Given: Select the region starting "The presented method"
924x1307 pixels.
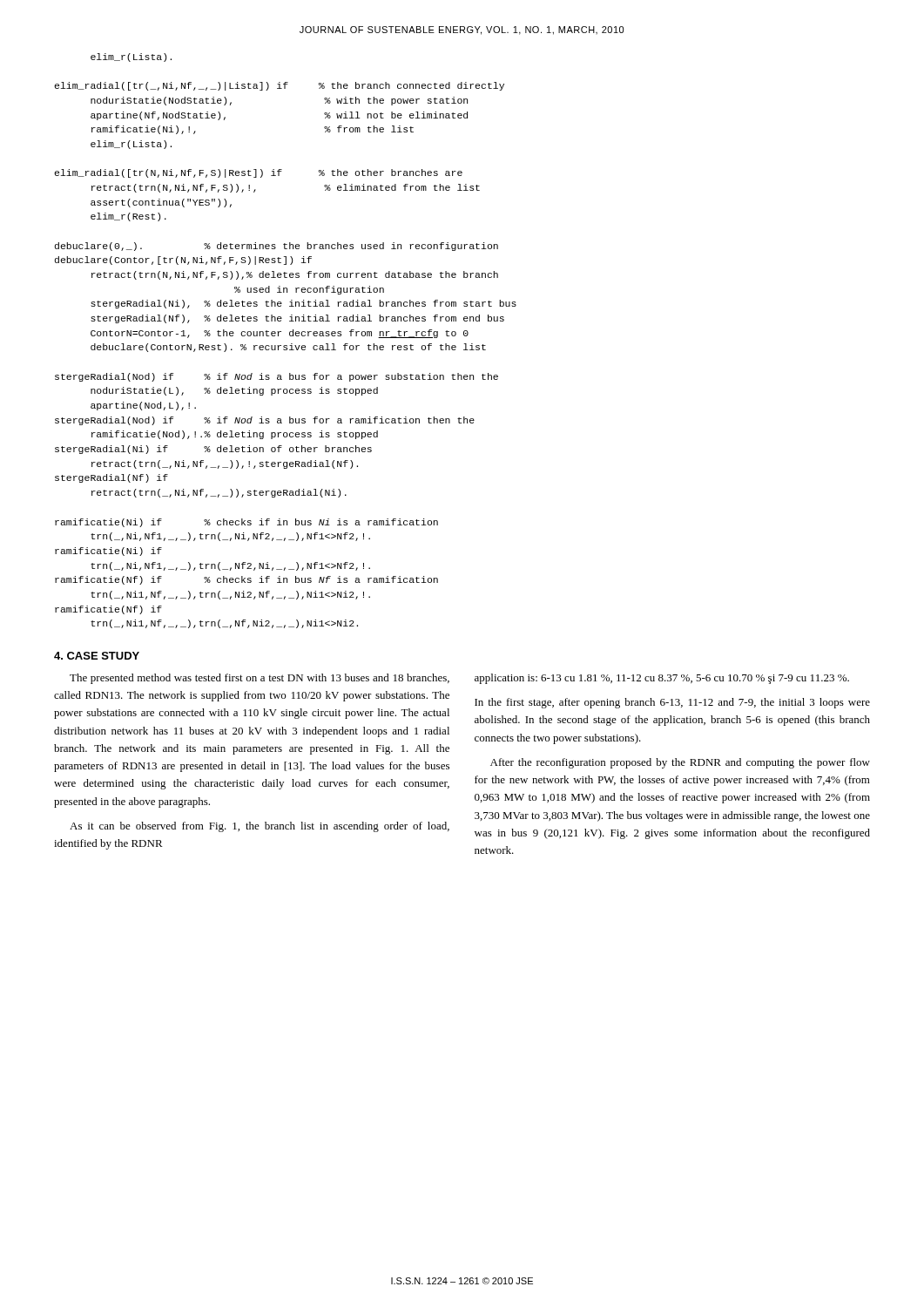Looking at the screenshot, I should (x=252, y=761).
